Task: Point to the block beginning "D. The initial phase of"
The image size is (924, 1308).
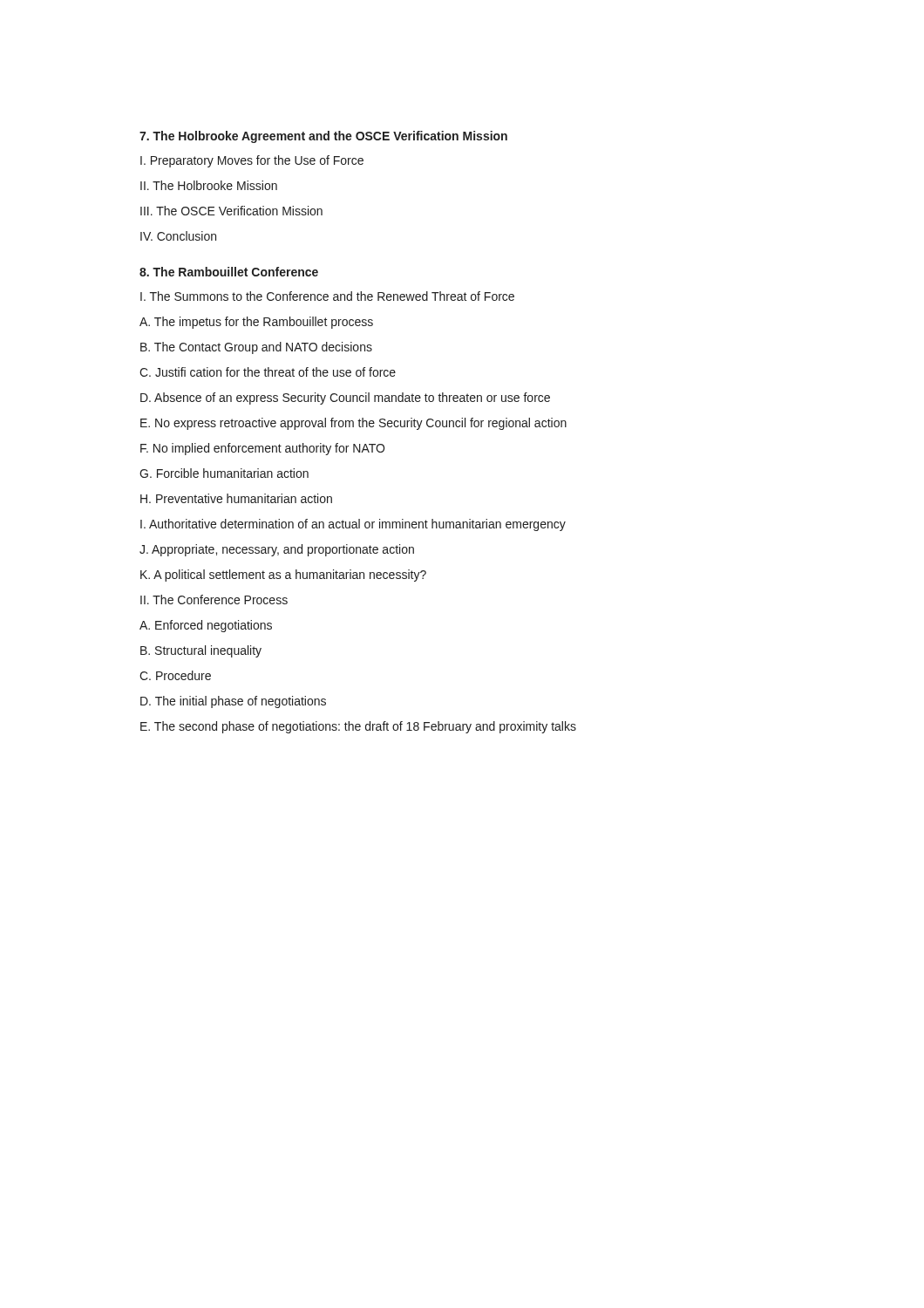Action: tap(233, 701)
